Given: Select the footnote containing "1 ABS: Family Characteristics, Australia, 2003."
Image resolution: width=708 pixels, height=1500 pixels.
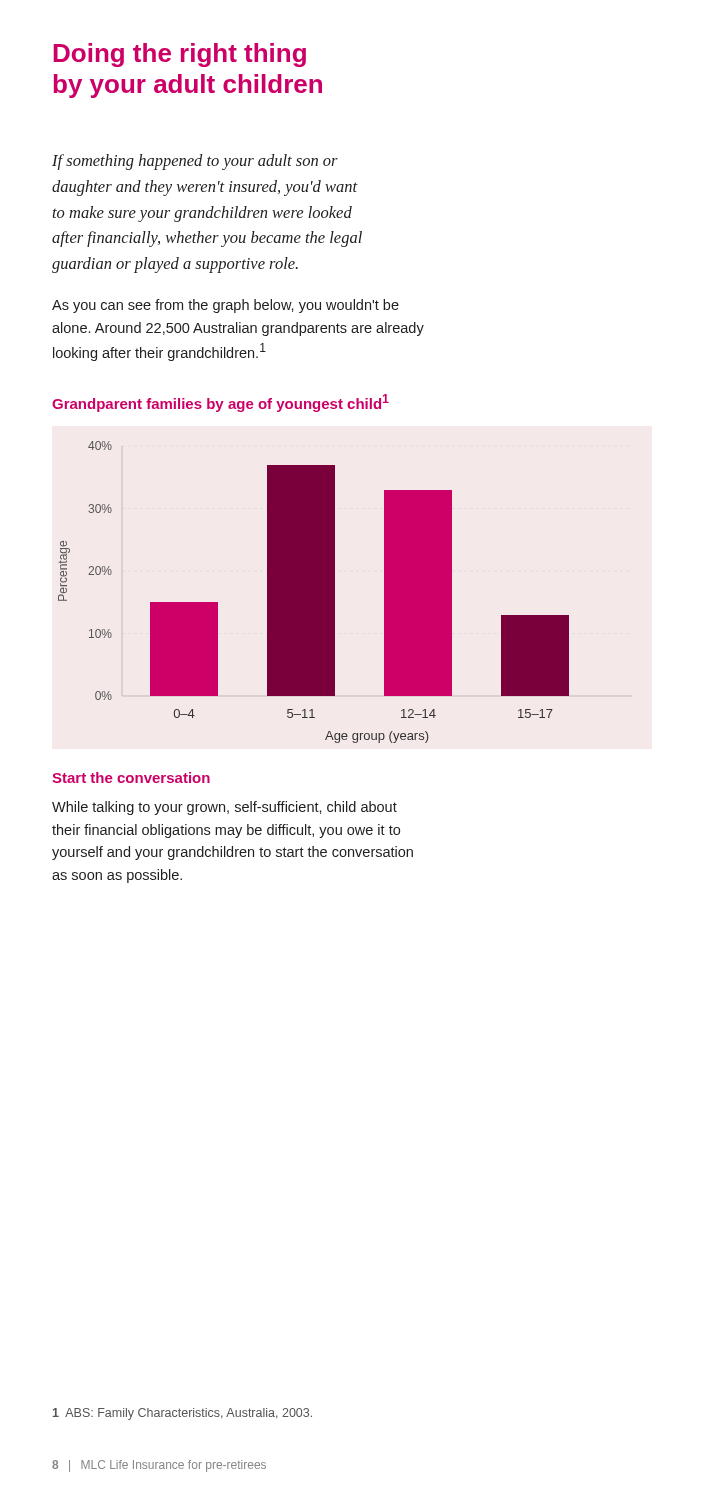Looking at the screenshot, I should [183, 1413].
